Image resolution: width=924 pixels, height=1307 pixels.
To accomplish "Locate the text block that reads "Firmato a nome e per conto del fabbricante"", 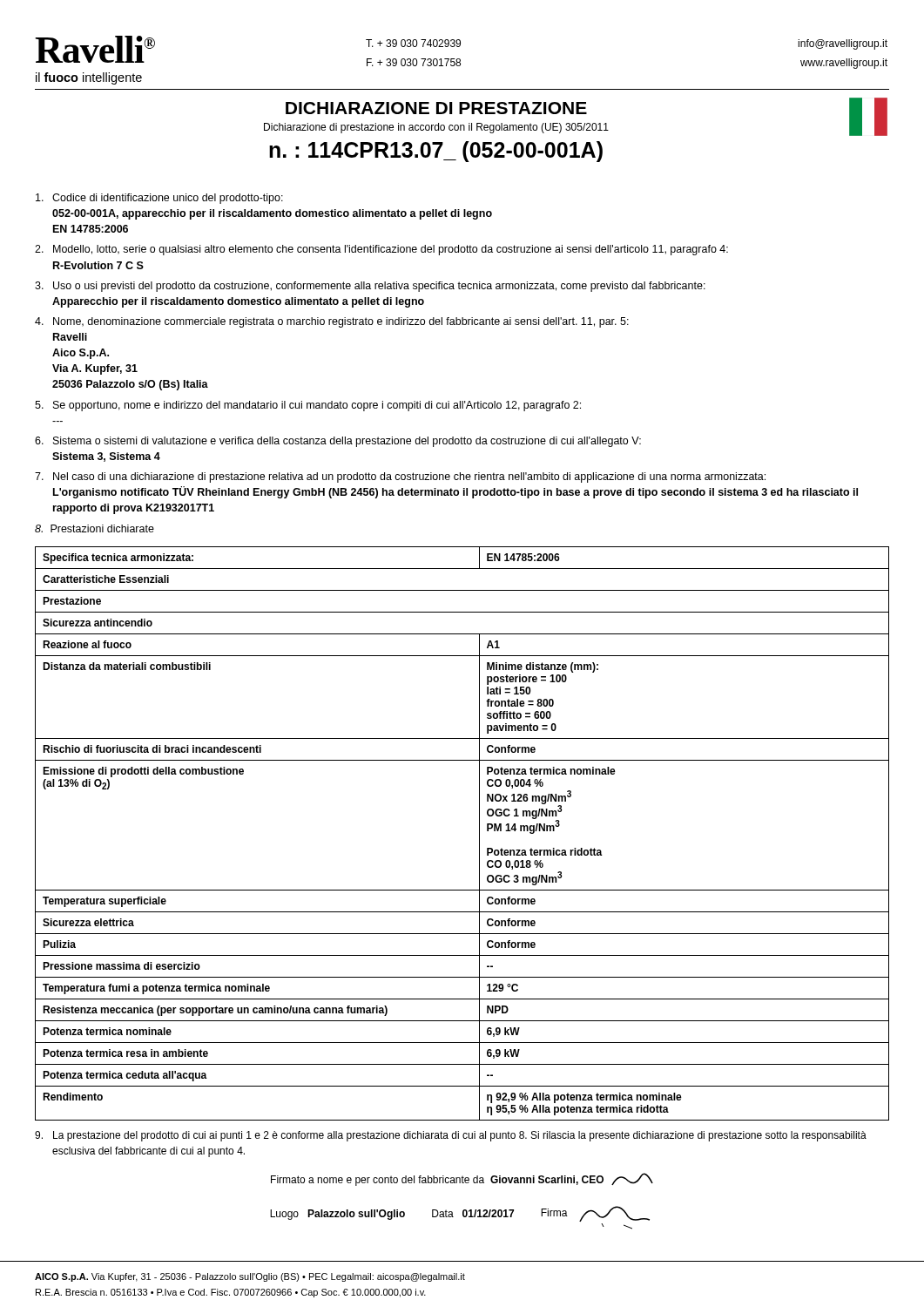I will 462,1199.
